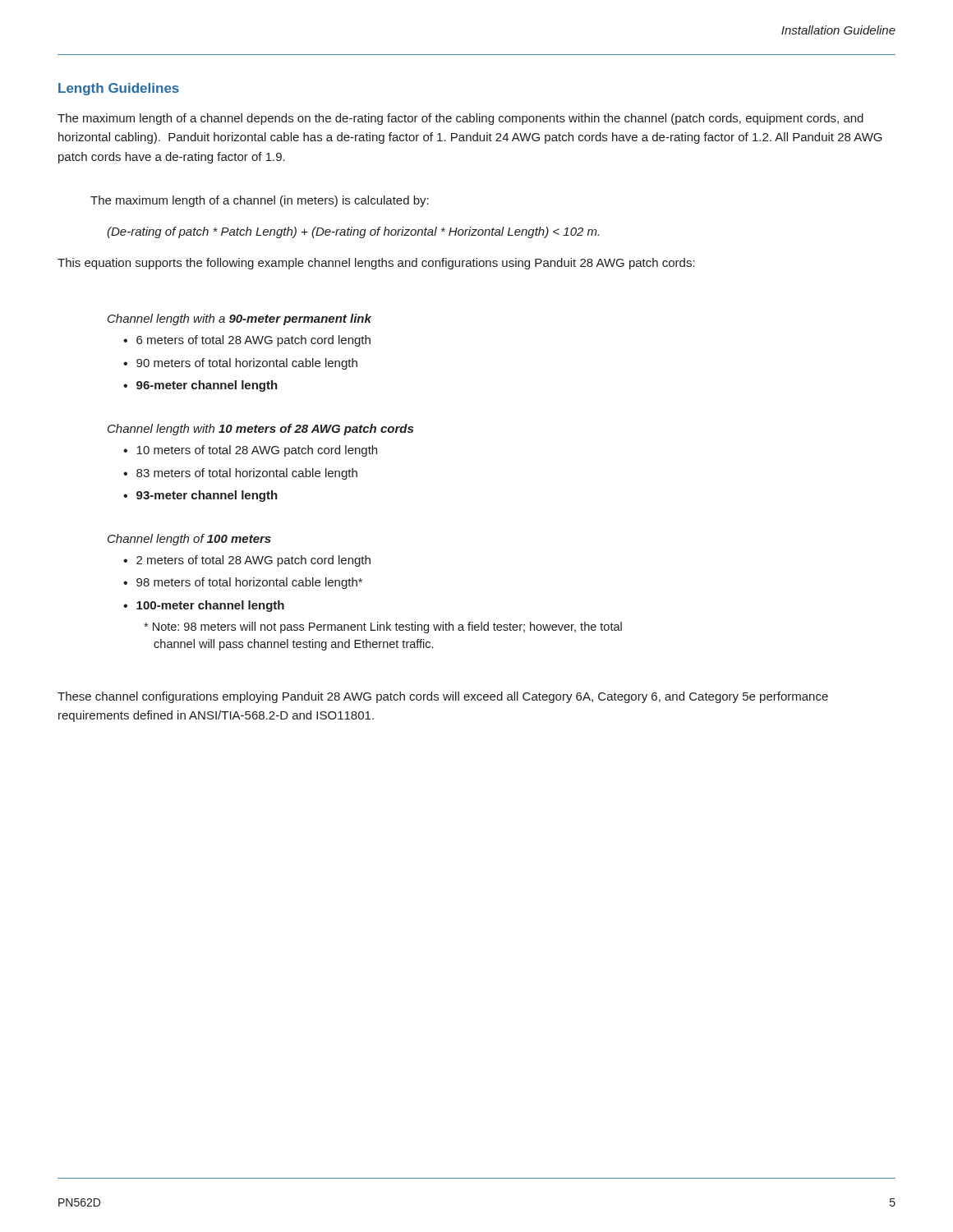
Task: Locate the list item containing "• 2 meters"
Action: [247, 561]
